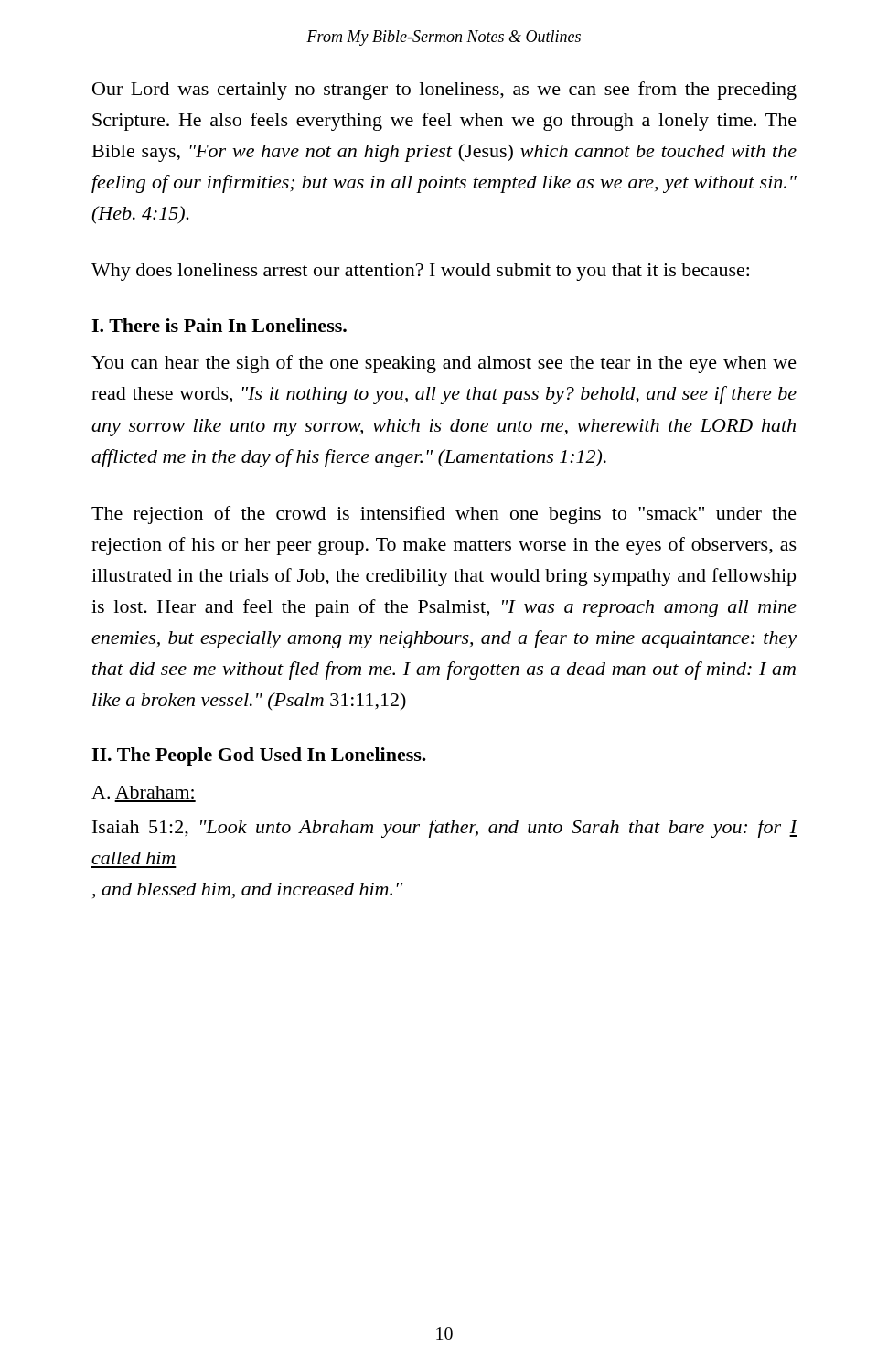This screenshot has height=1372, width=888.
Task: Click on the text block with the text "The rejection of the crowd is intensified"
Action: (444, 606)
